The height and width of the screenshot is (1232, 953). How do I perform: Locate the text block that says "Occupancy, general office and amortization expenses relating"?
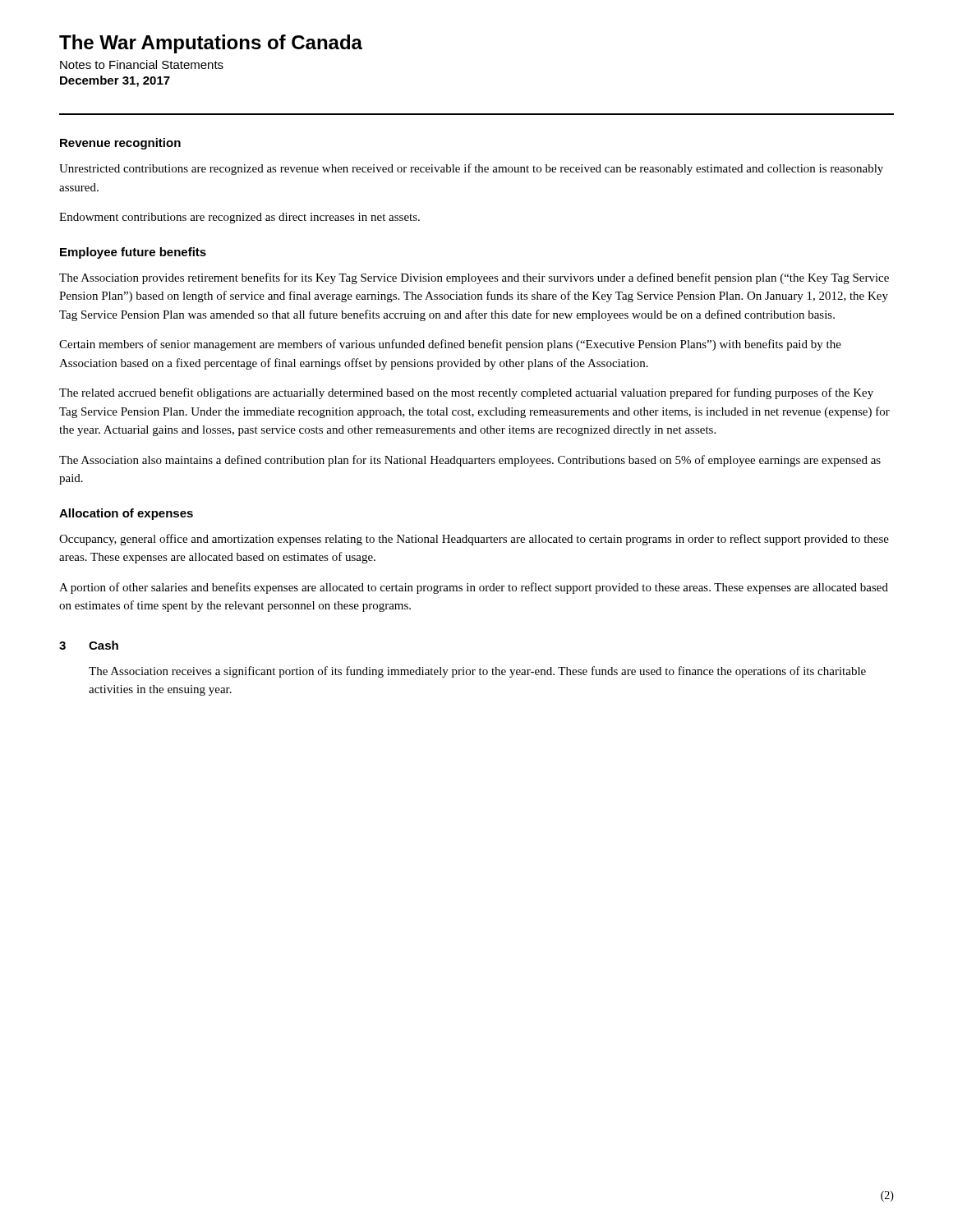coord(476,548)
